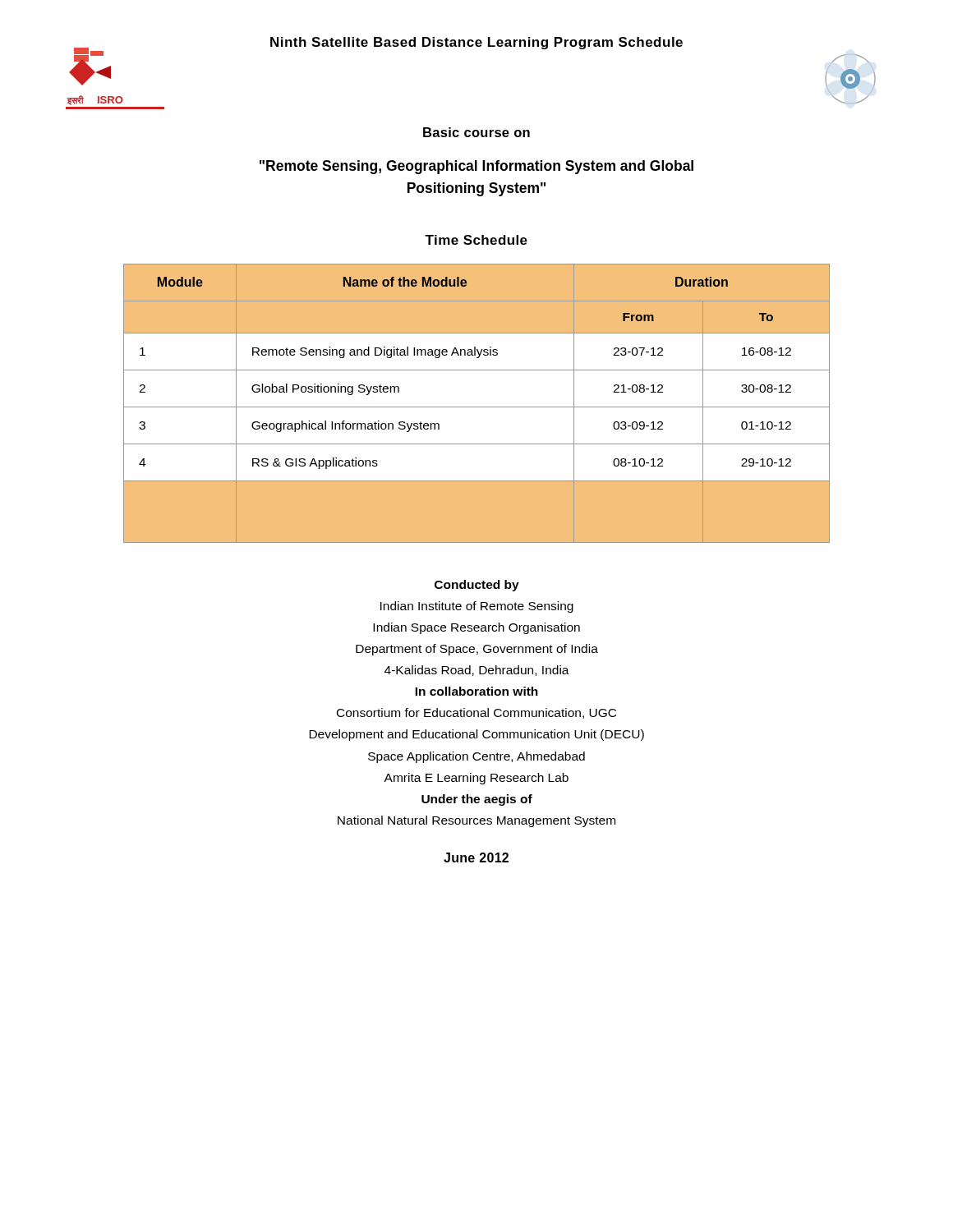Find the text starting "Conducted by Indian"
The width and height of the screenshot is (953, 1232).
pos(476,702)
